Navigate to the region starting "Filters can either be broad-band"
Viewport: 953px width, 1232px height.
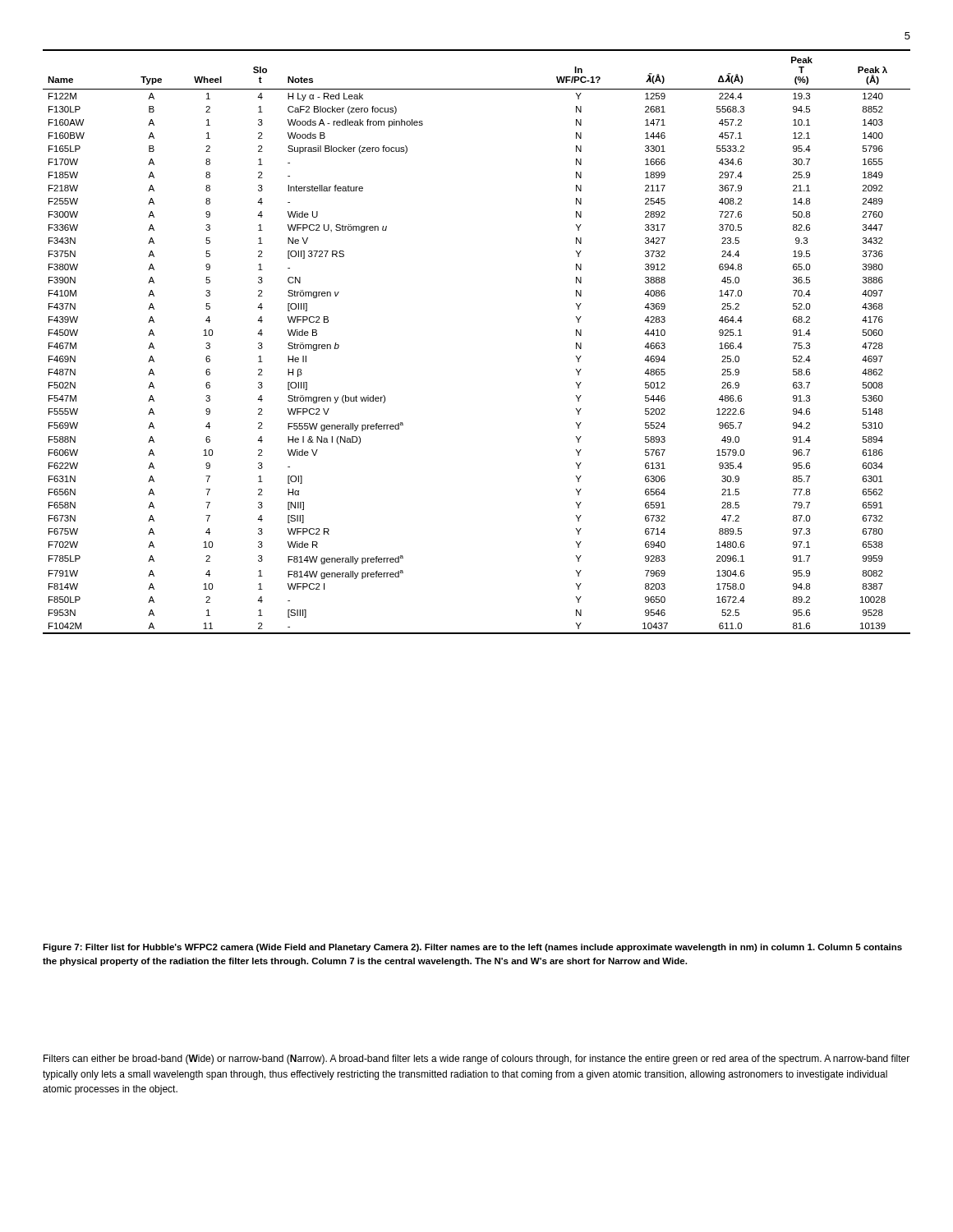tap(476, 1074)
